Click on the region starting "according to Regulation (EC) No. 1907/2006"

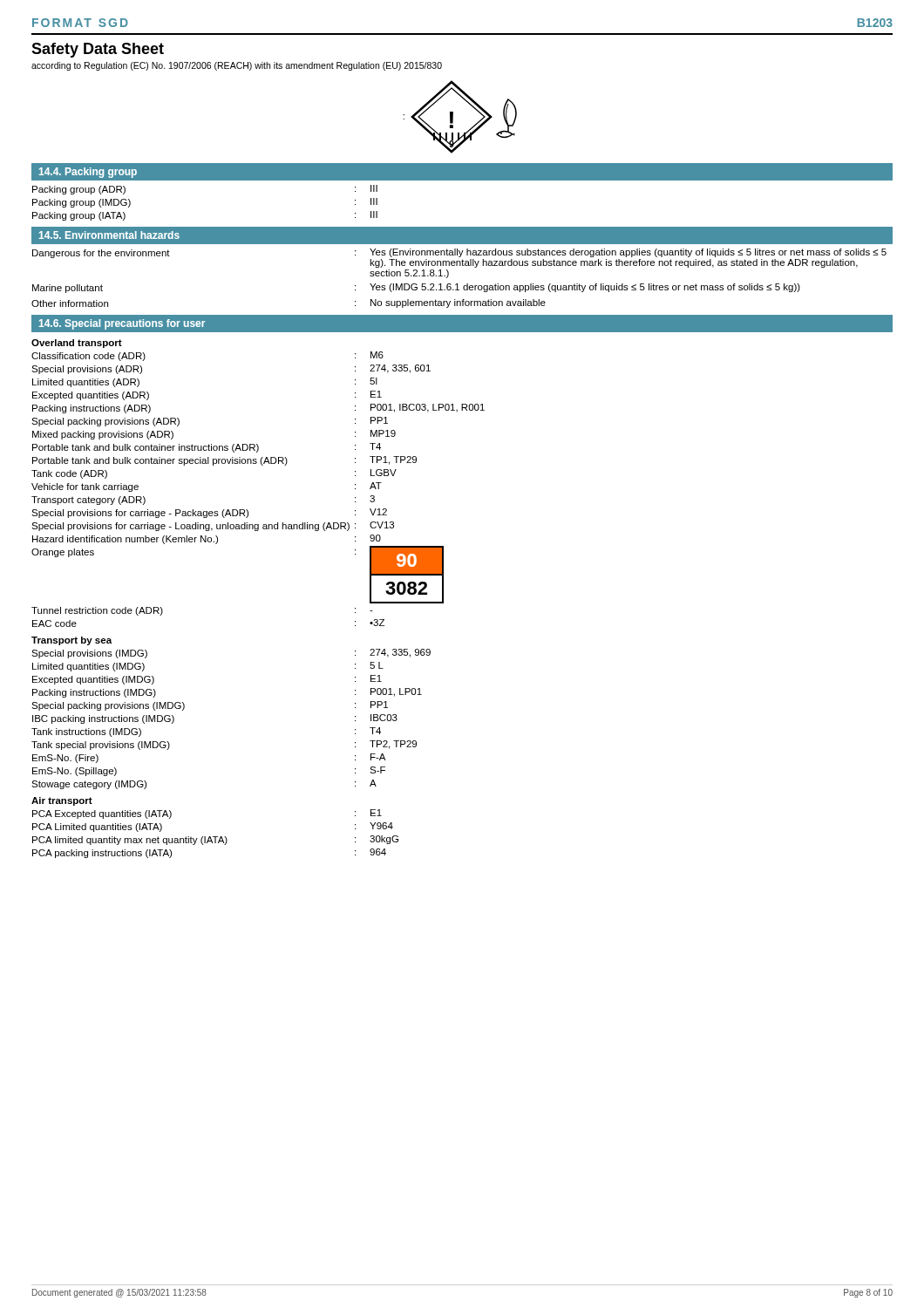[237, 65]
